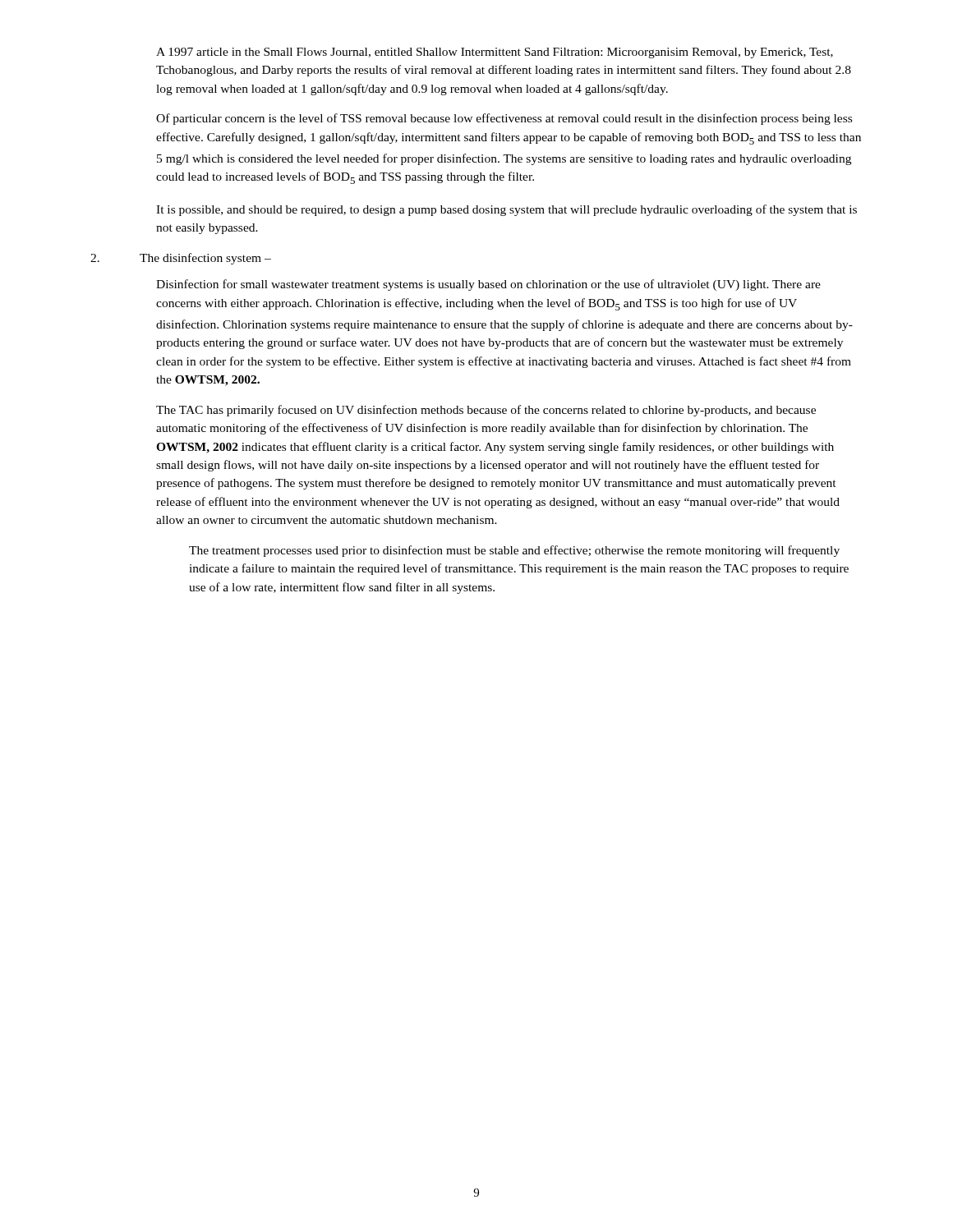
Task: Locate the block of text that opens with "The treatment processes used prior to disinfection must"
Action: (526, 569)
